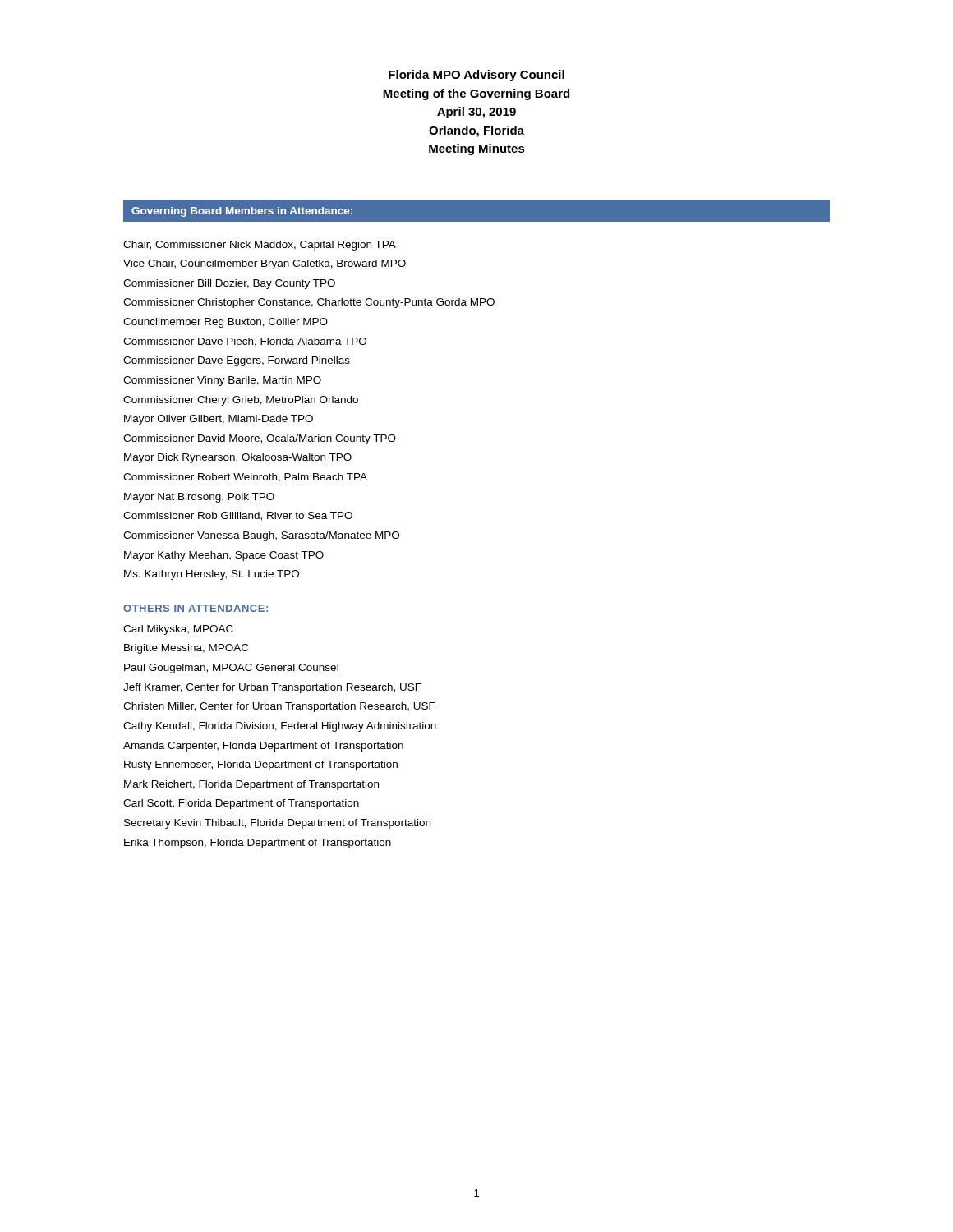Select the list item containing "Carl Mikyska, MPOAC"
This screenshot has height=1232, width=953.
178,630
